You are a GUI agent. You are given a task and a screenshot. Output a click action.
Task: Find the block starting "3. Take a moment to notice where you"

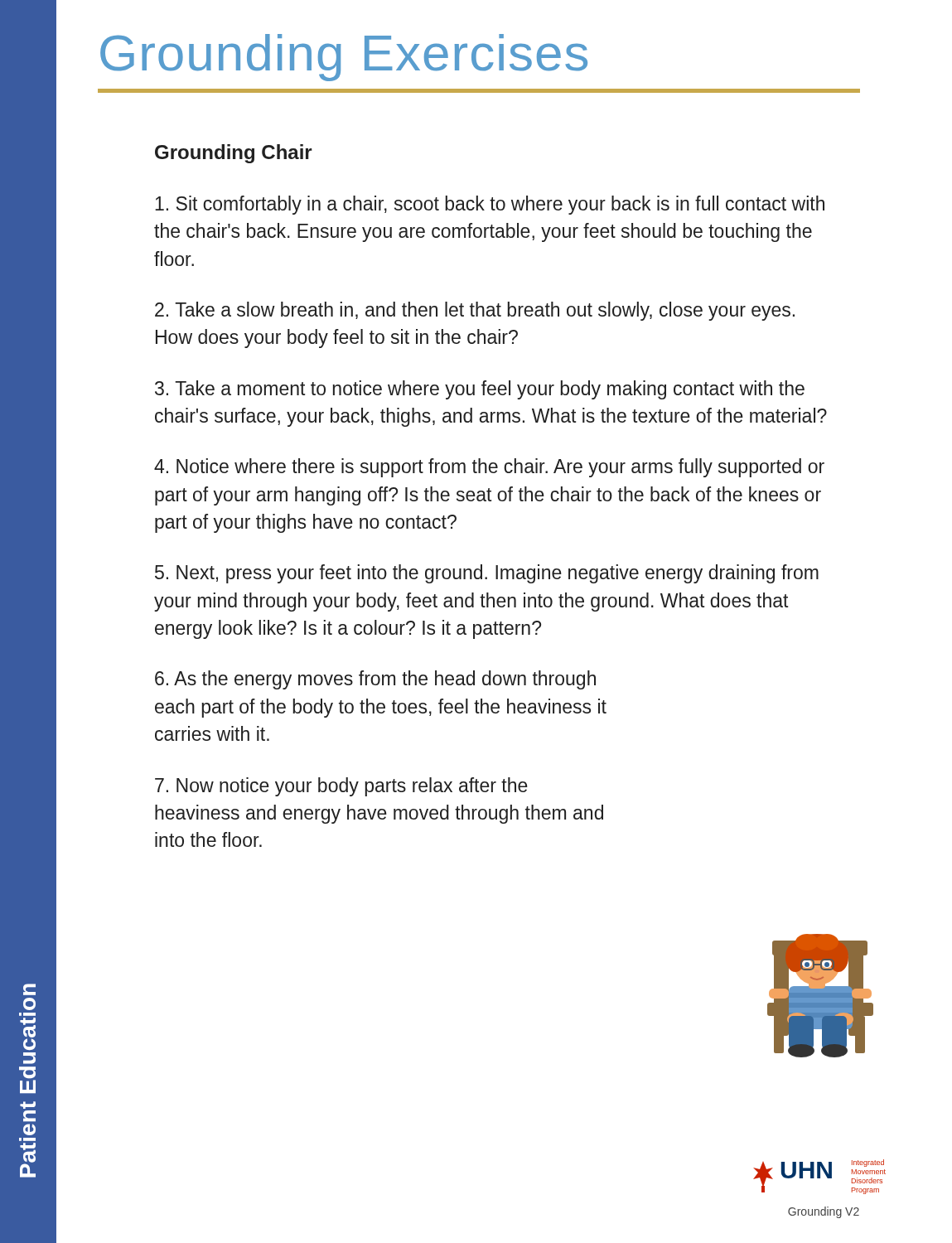pyautogui.click(x=491, y=402)
